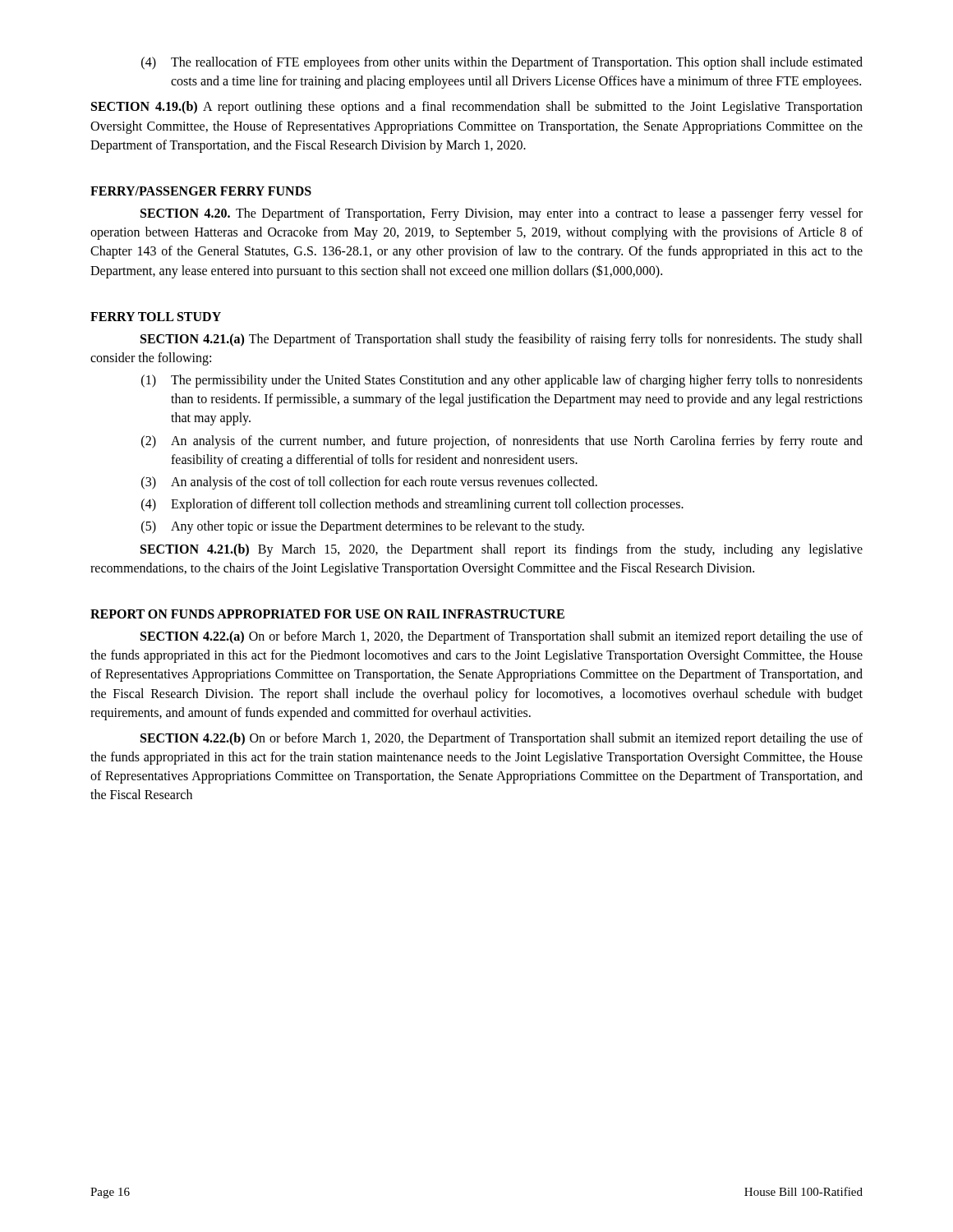Image resolution: width=953 pixels, height=1232 pixels.
Task: Locate the block of text that opens with "(4) The reallocation of"
Action: tap(476, 72)
